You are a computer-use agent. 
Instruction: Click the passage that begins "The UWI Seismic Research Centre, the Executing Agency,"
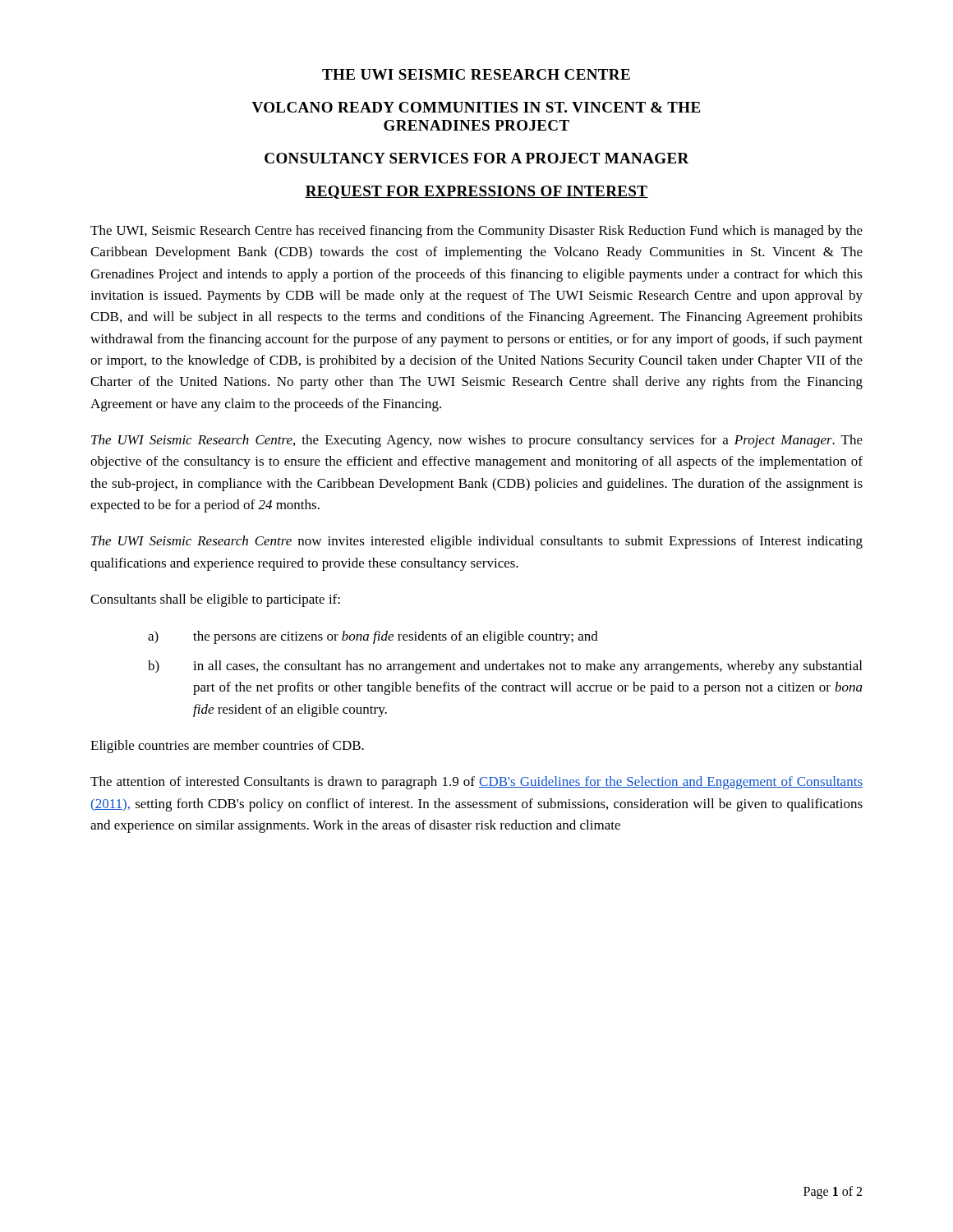pos(476,472)
